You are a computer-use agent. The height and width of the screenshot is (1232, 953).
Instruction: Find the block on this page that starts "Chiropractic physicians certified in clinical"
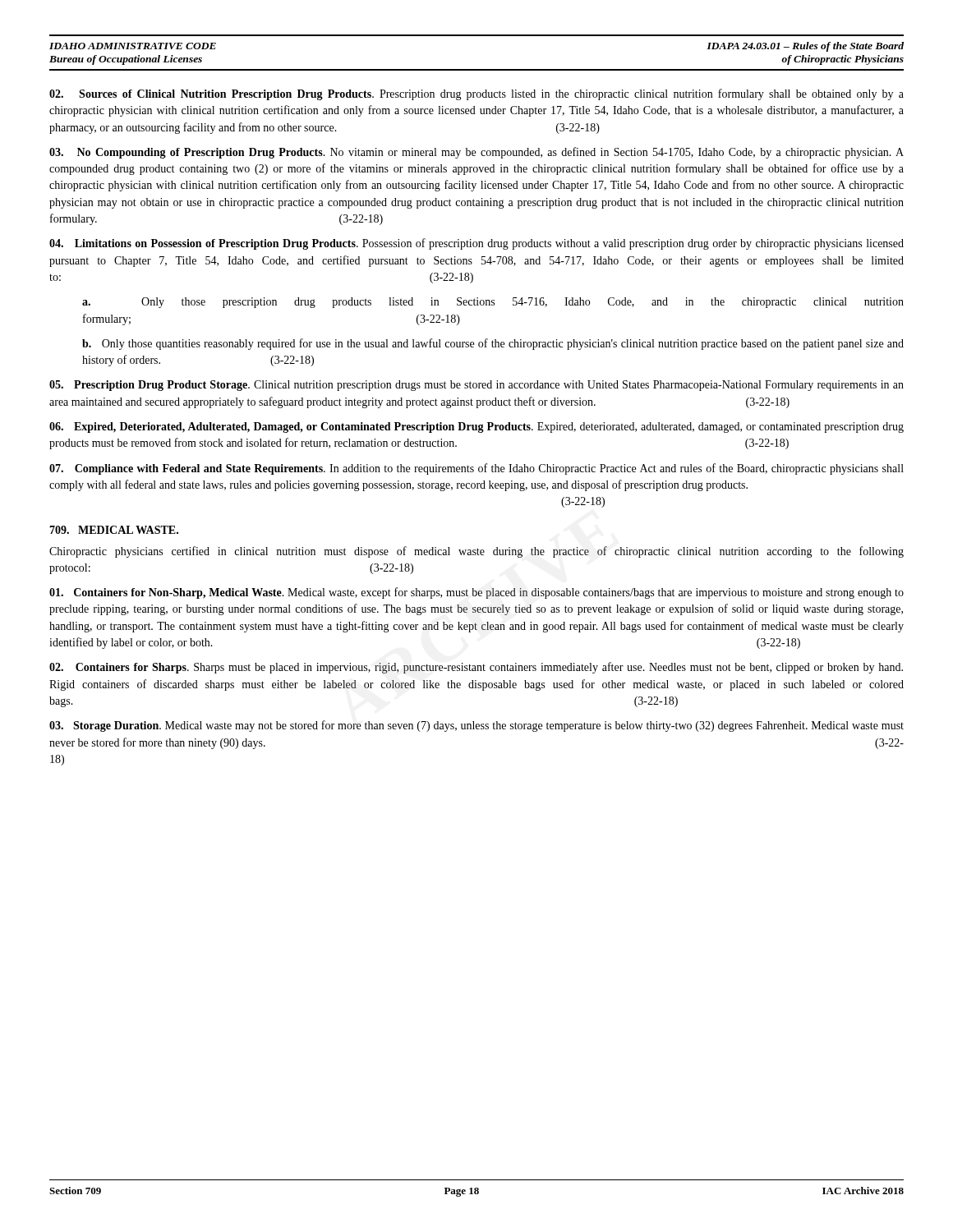476,560
